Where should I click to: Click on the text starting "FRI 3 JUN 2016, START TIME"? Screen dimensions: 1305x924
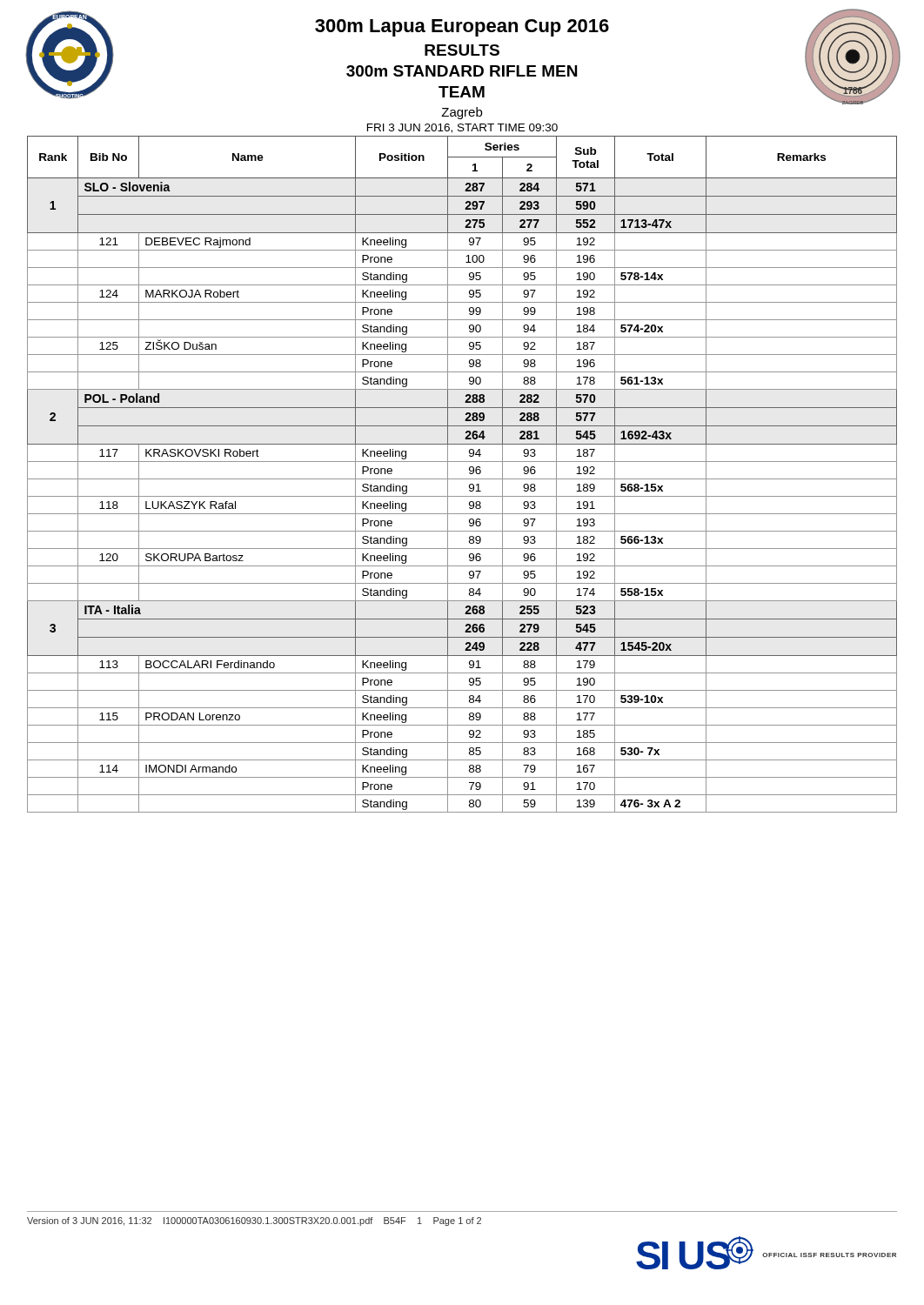click(x=462, y=127)
